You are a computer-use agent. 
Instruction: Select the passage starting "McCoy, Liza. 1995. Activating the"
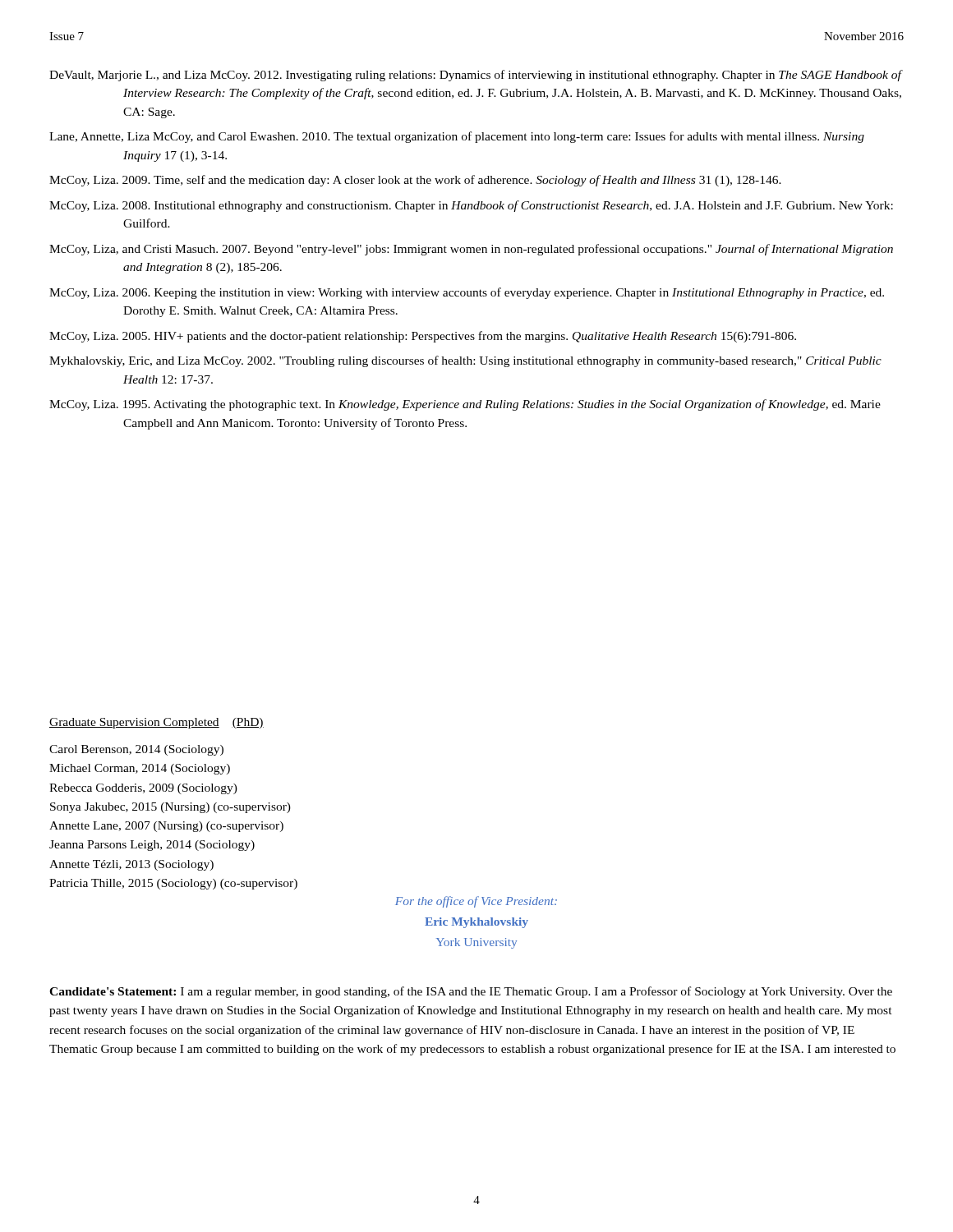pyautogui.click(x=465, y=413)
